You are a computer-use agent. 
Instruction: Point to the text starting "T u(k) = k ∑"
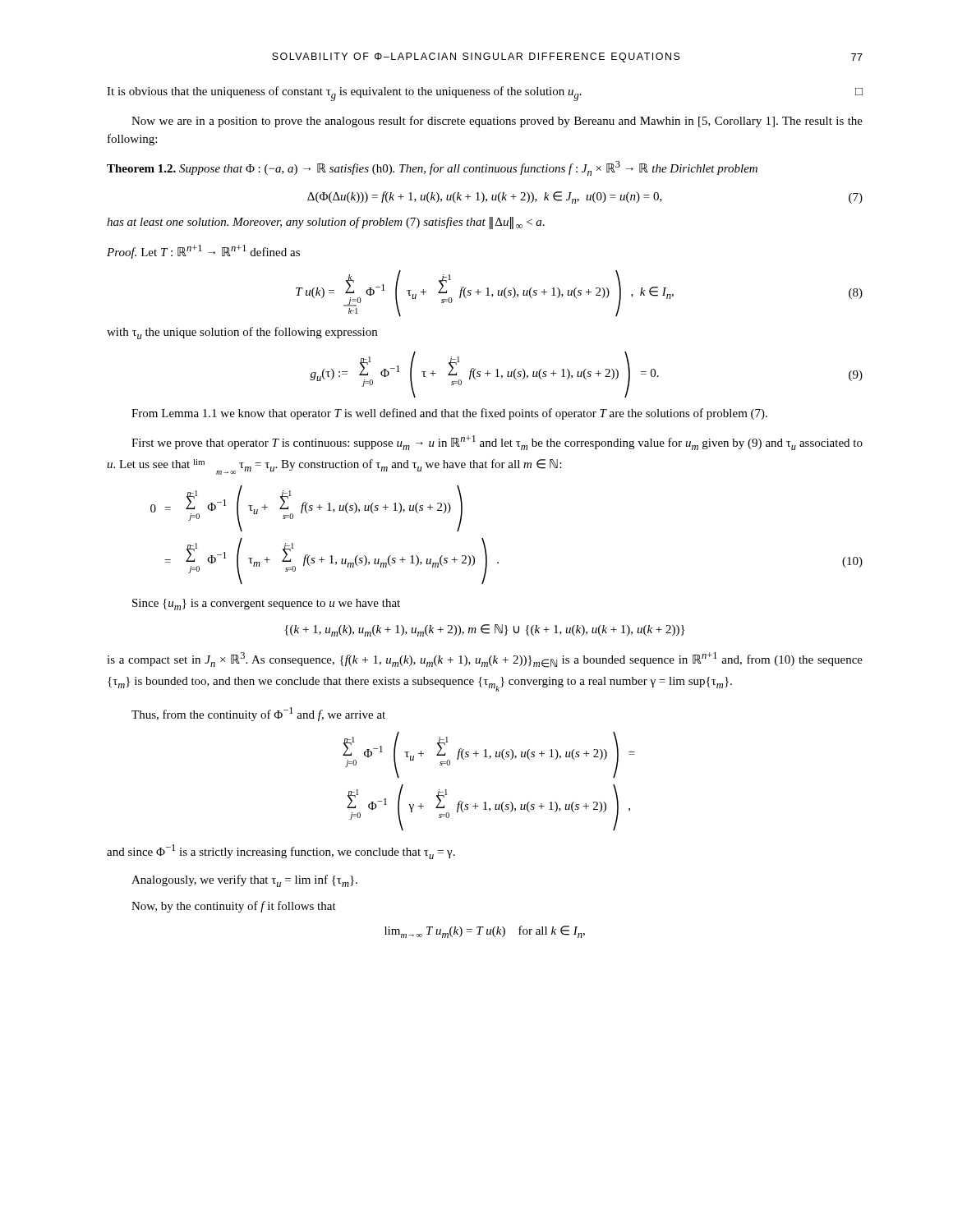coord(579,293)
